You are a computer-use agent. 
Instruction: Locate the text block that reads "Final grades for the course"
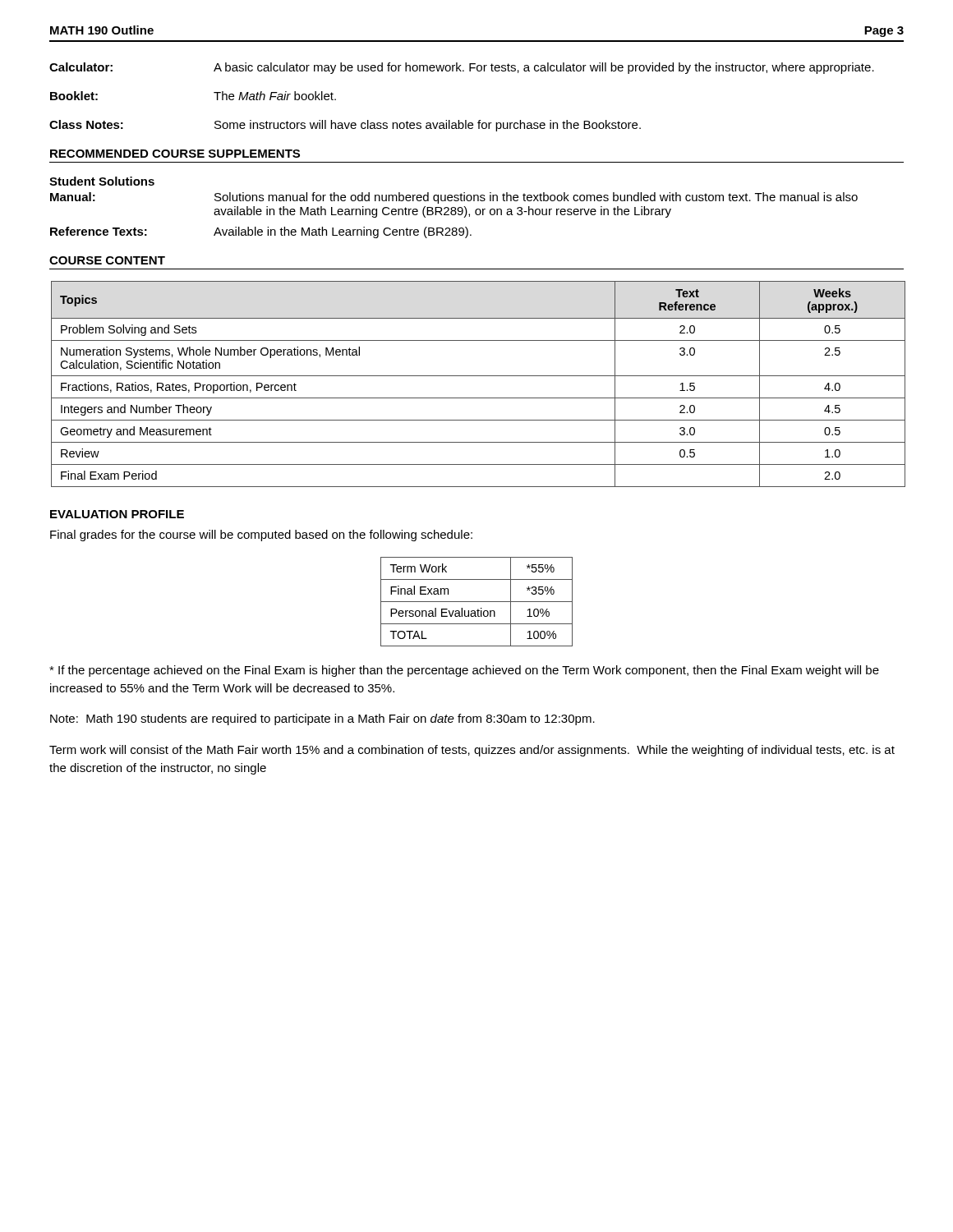click(x=261, y=534)
